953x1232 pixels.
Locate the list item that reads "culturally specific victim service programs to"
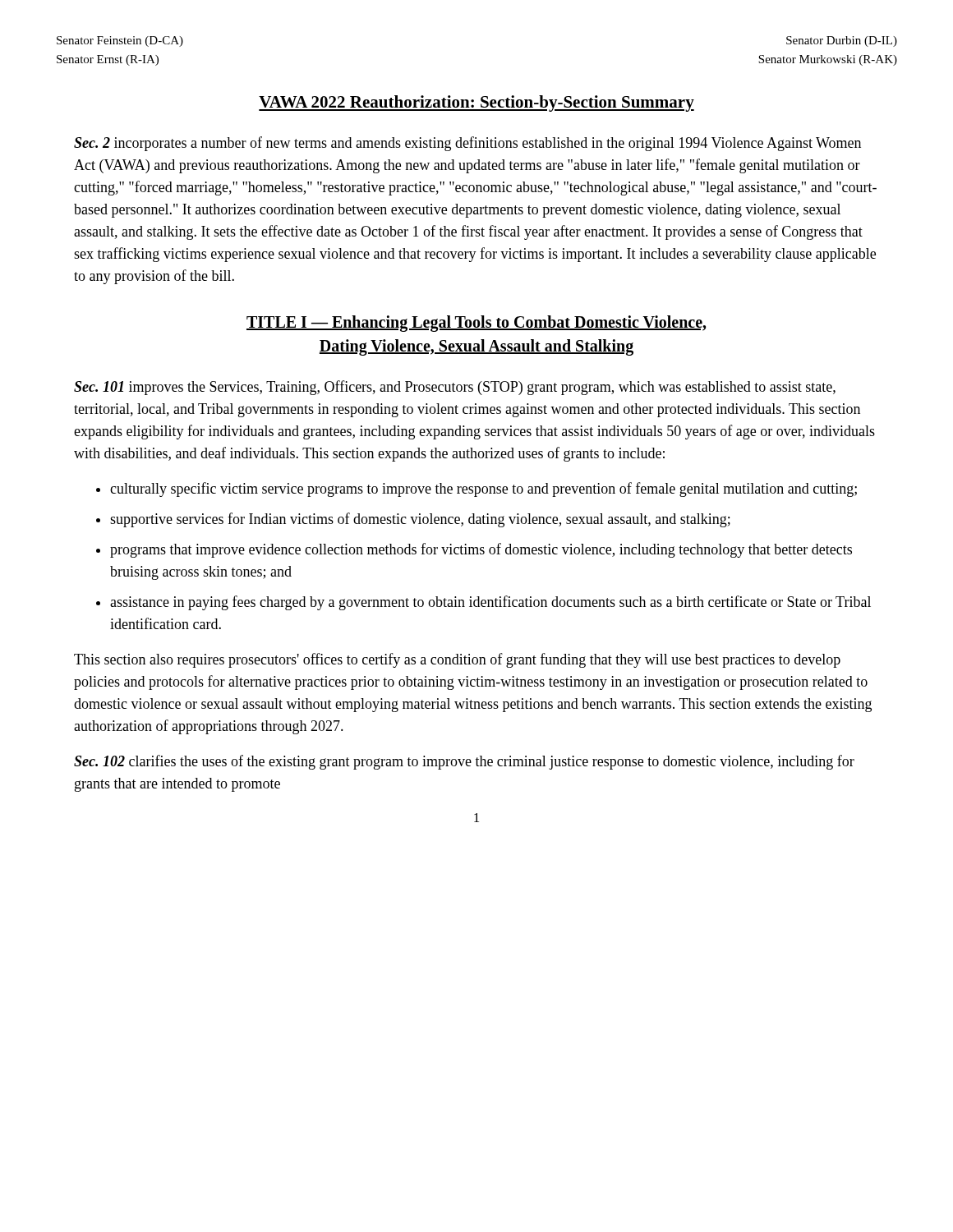pyautogui.click(x=484, y=489)
